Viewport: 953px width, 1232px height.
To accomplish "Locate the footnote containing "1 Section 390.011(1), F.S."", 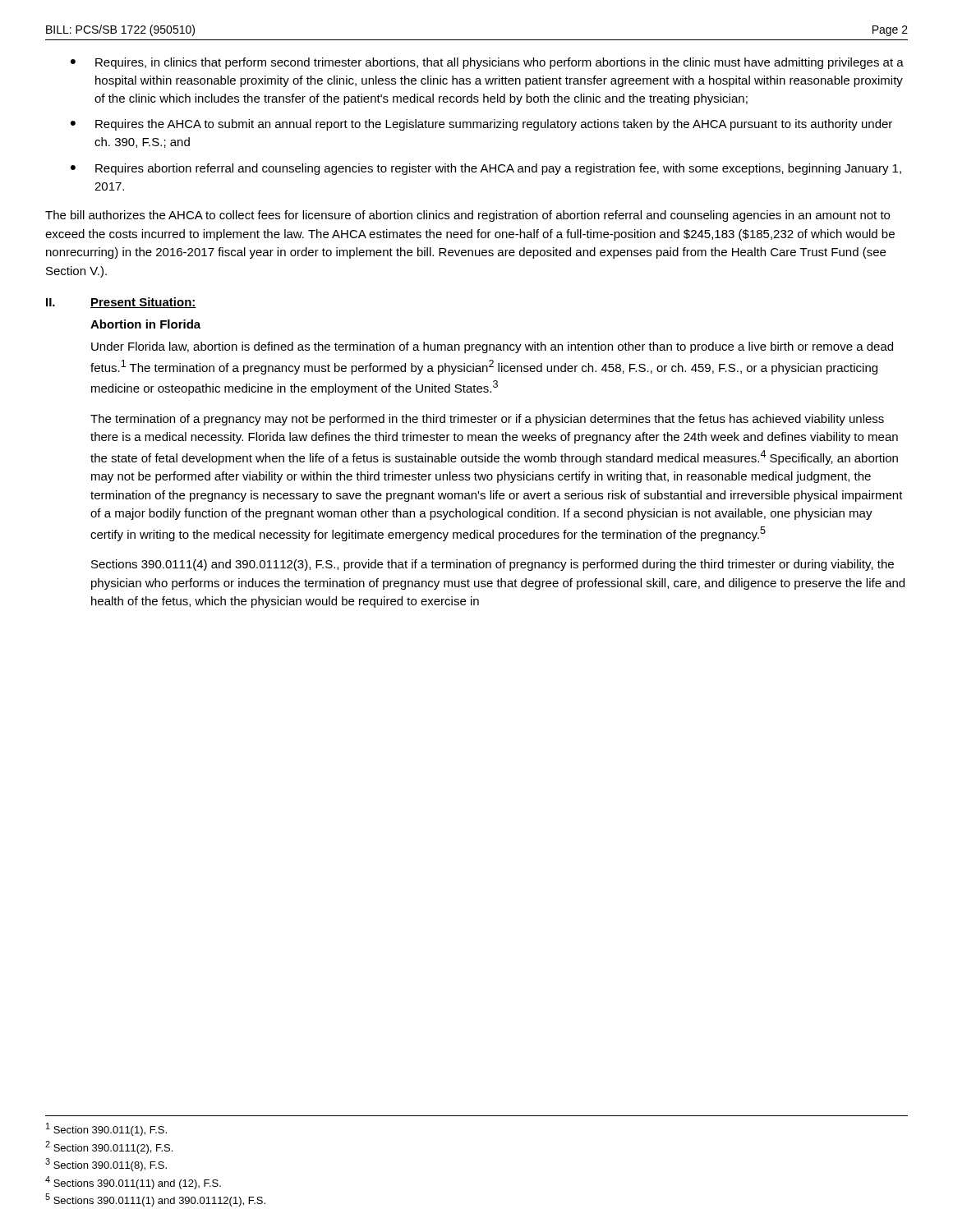I will tap(106, 1129).
